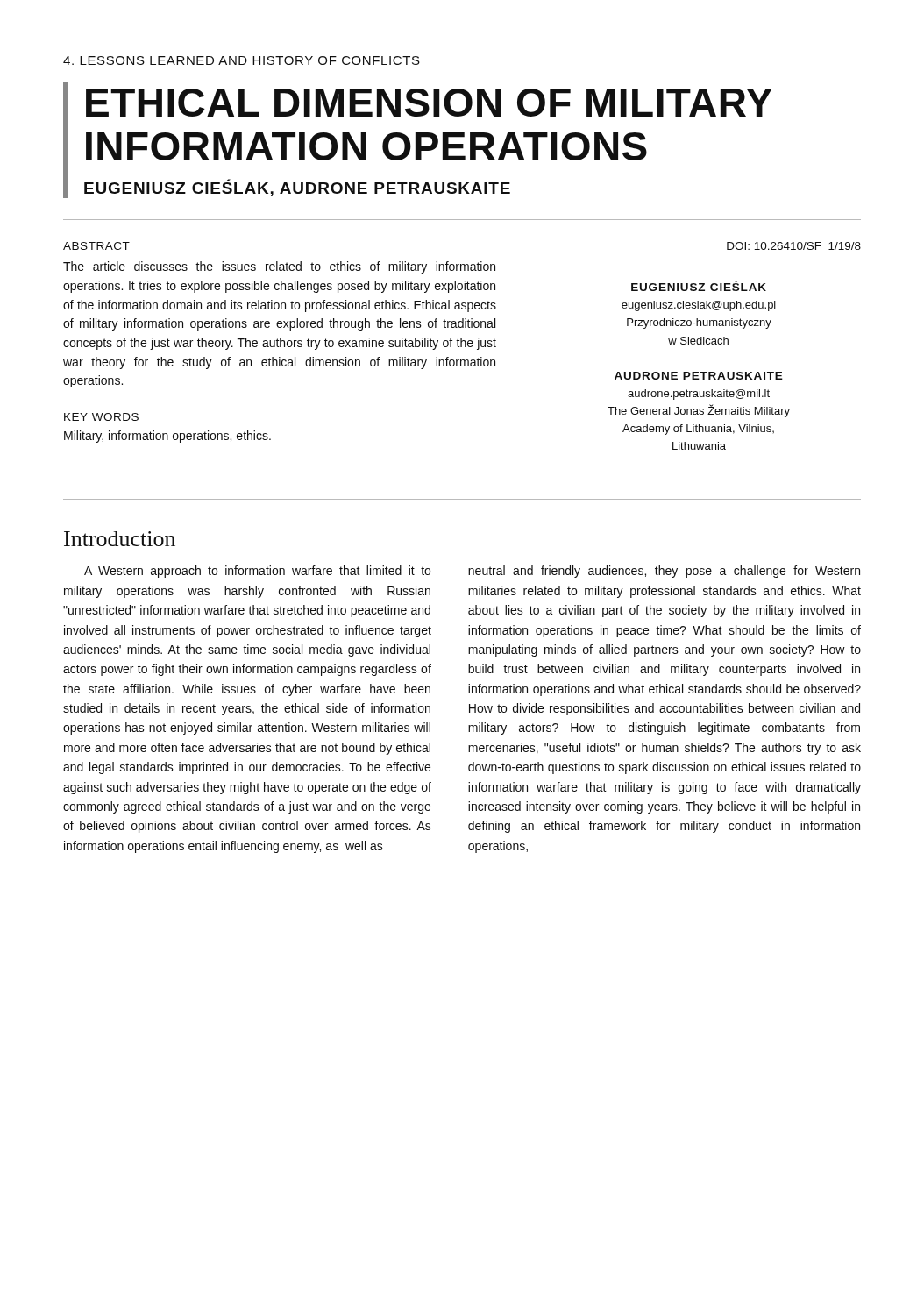924x1315 pixels.
Task: Click on the block starting "neutral and friendly audiences, they pose"
Action: click(664, 709)
